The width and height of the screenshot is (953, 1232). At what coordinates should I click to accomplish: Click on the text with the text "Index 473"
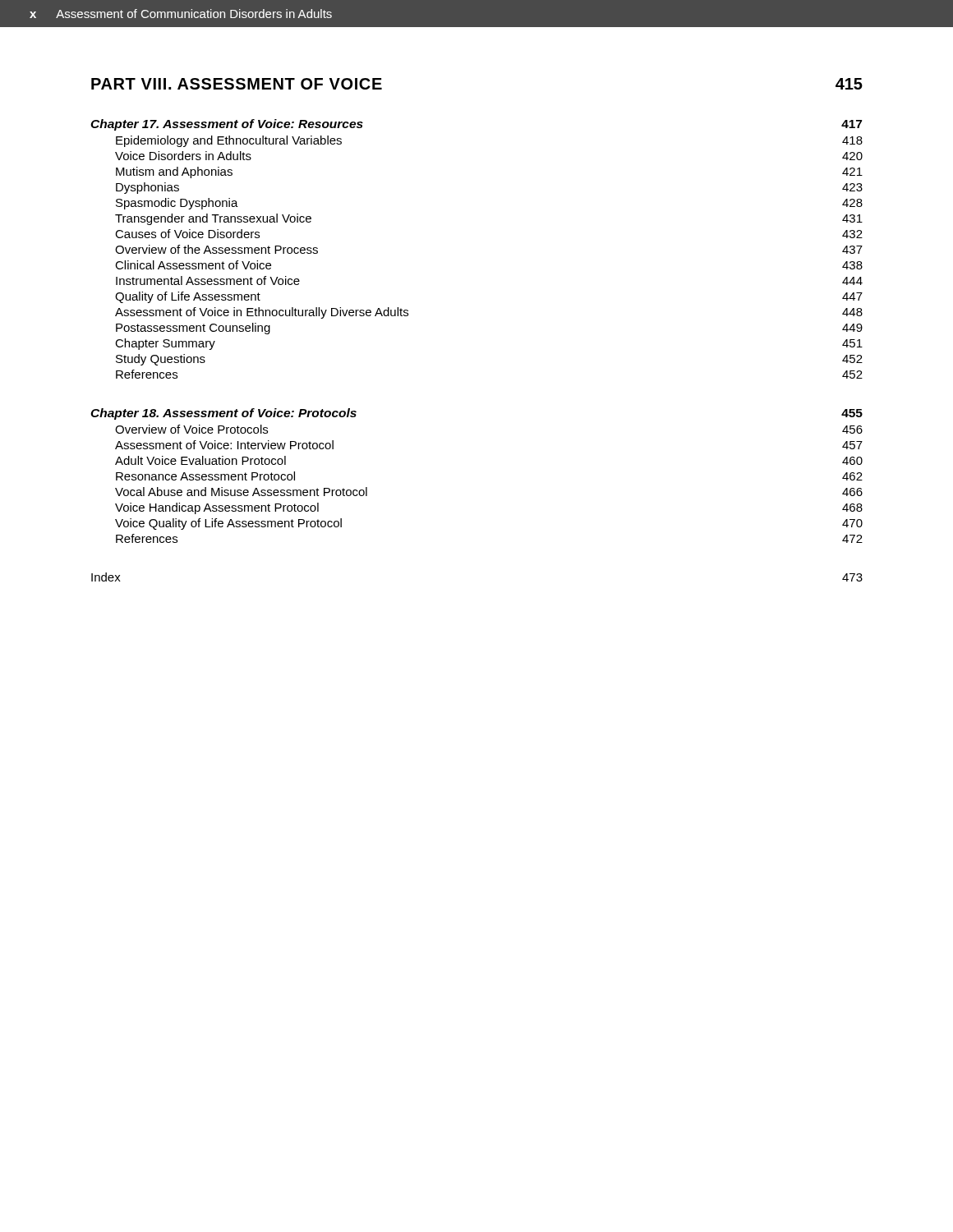[x=103, y=576]
